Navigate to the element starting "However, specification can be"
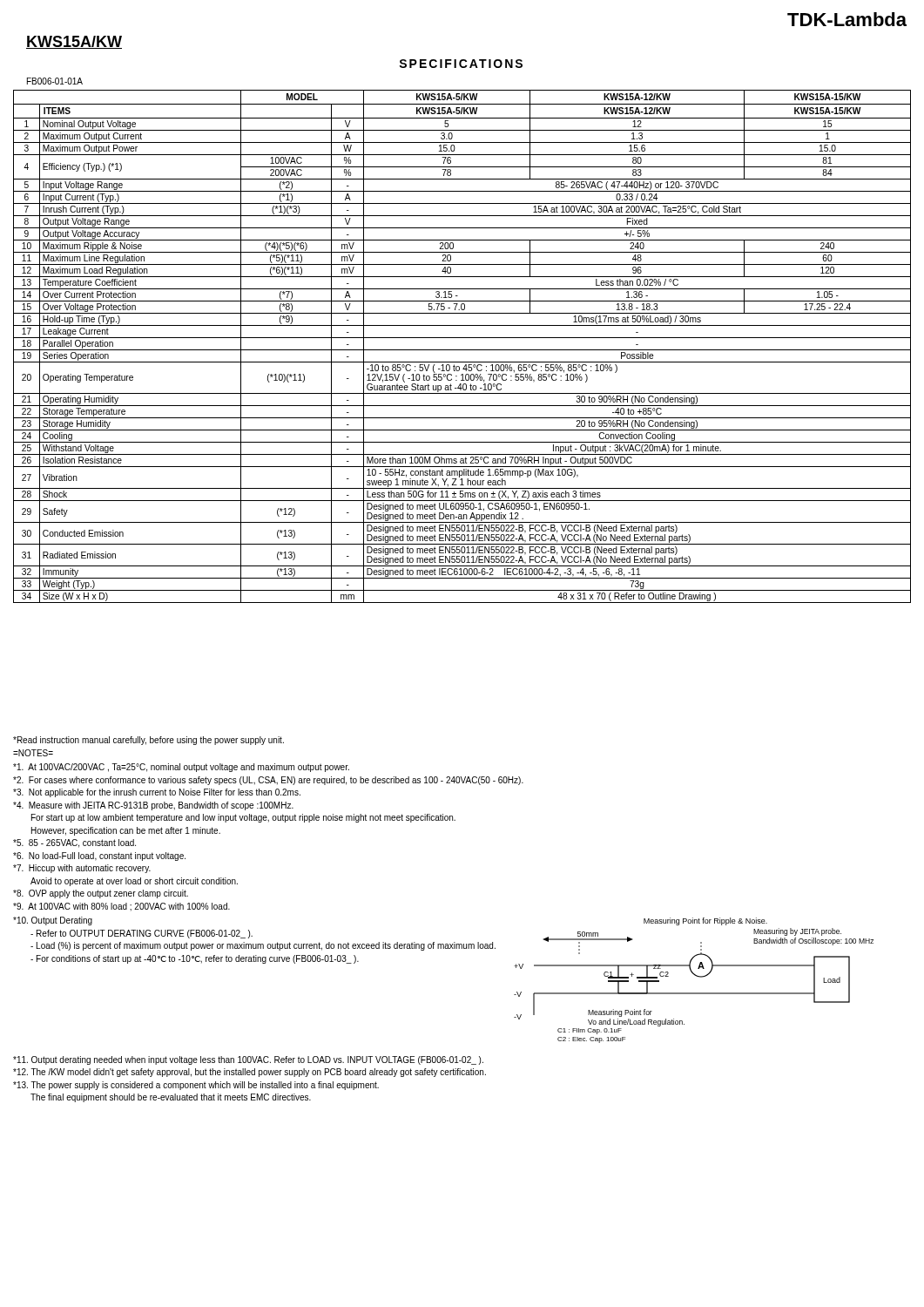Screen dimensions: 1307x924 coord(126,830)
